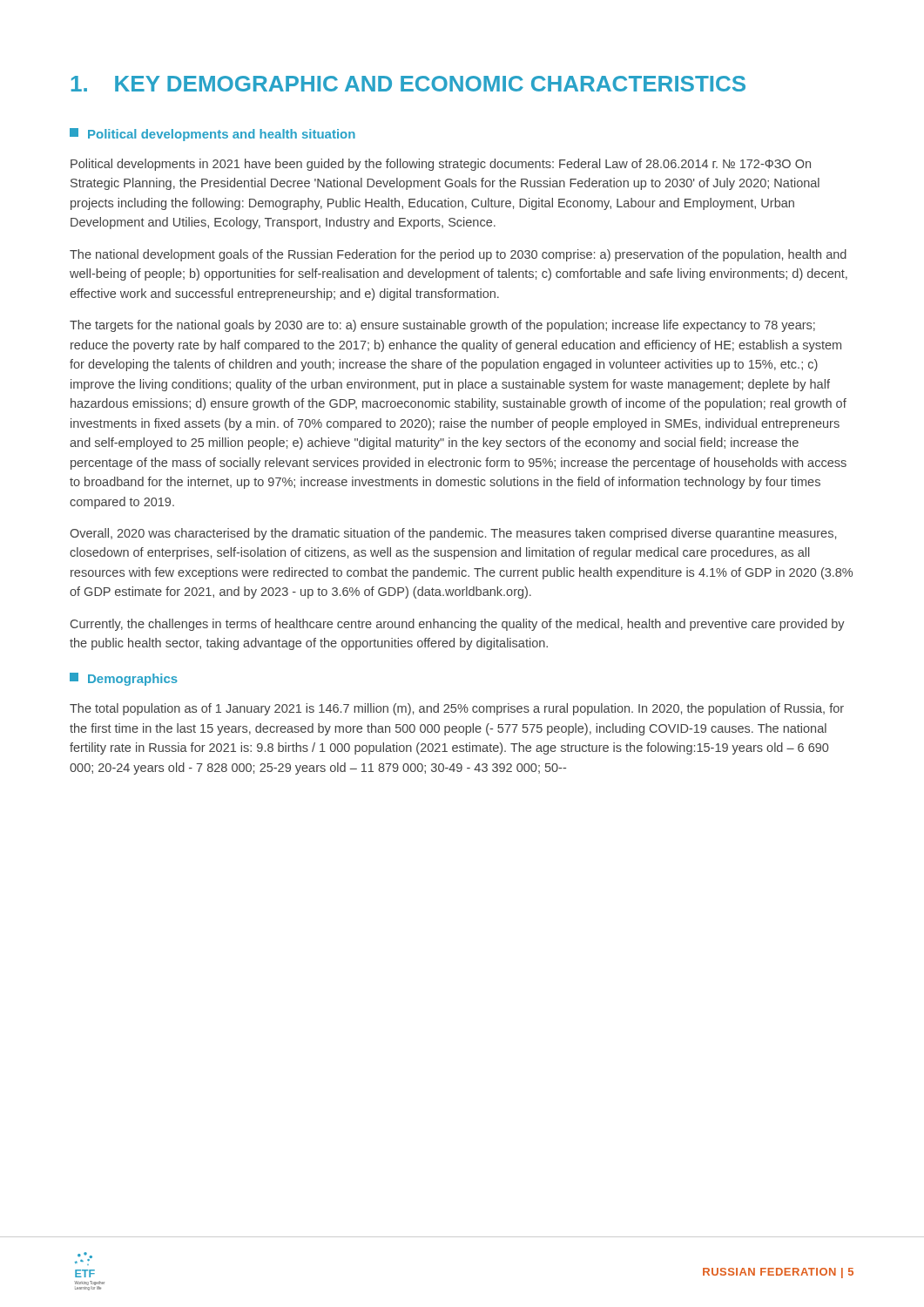Click on the text block containing "The targets for the national goals"
The height and width of the screenshot is (1307, 924).
point(458,413)
